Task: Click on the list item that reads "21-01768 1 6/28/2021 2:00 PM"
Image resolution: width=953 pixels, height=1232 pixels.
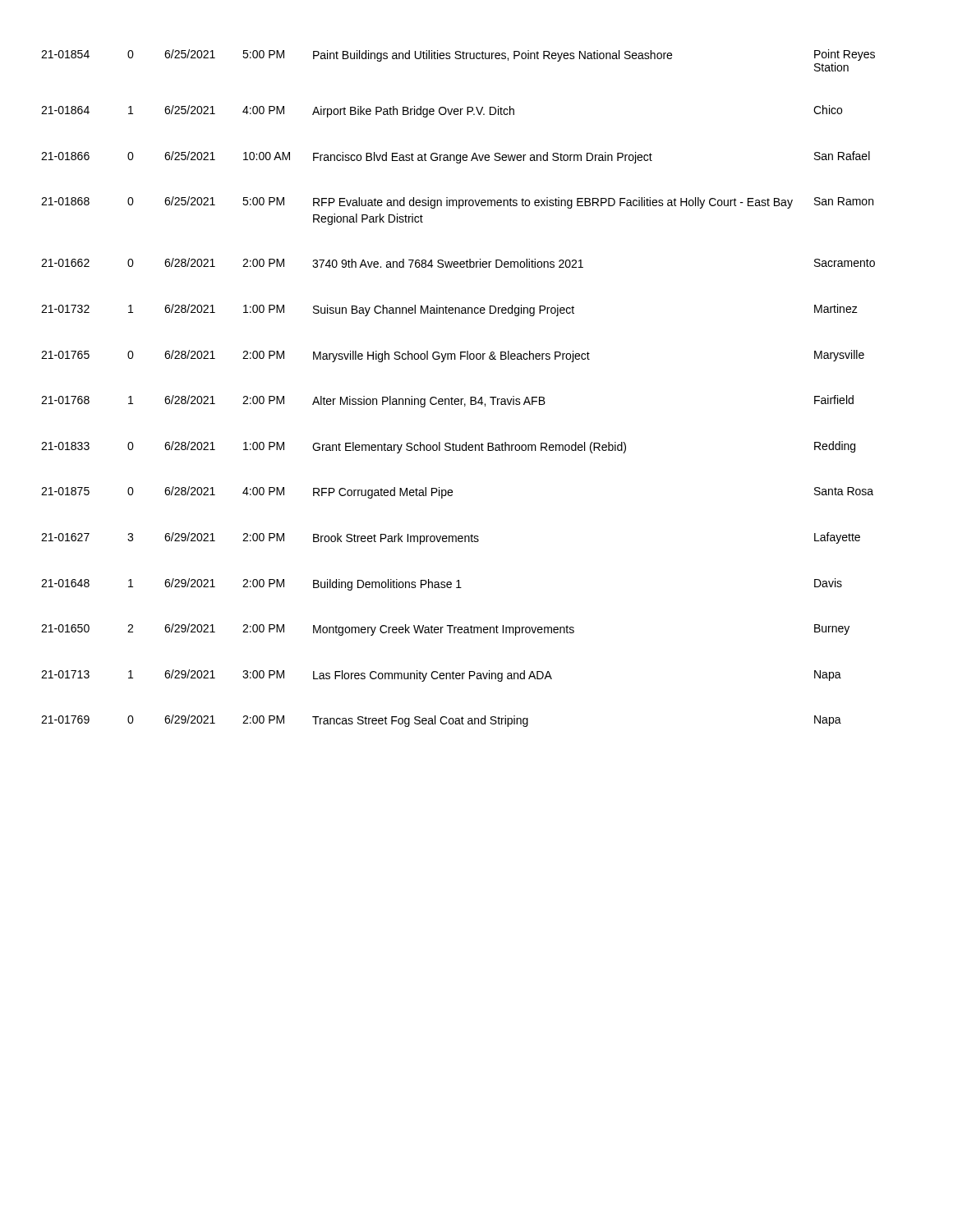Action: coord(476,402)
